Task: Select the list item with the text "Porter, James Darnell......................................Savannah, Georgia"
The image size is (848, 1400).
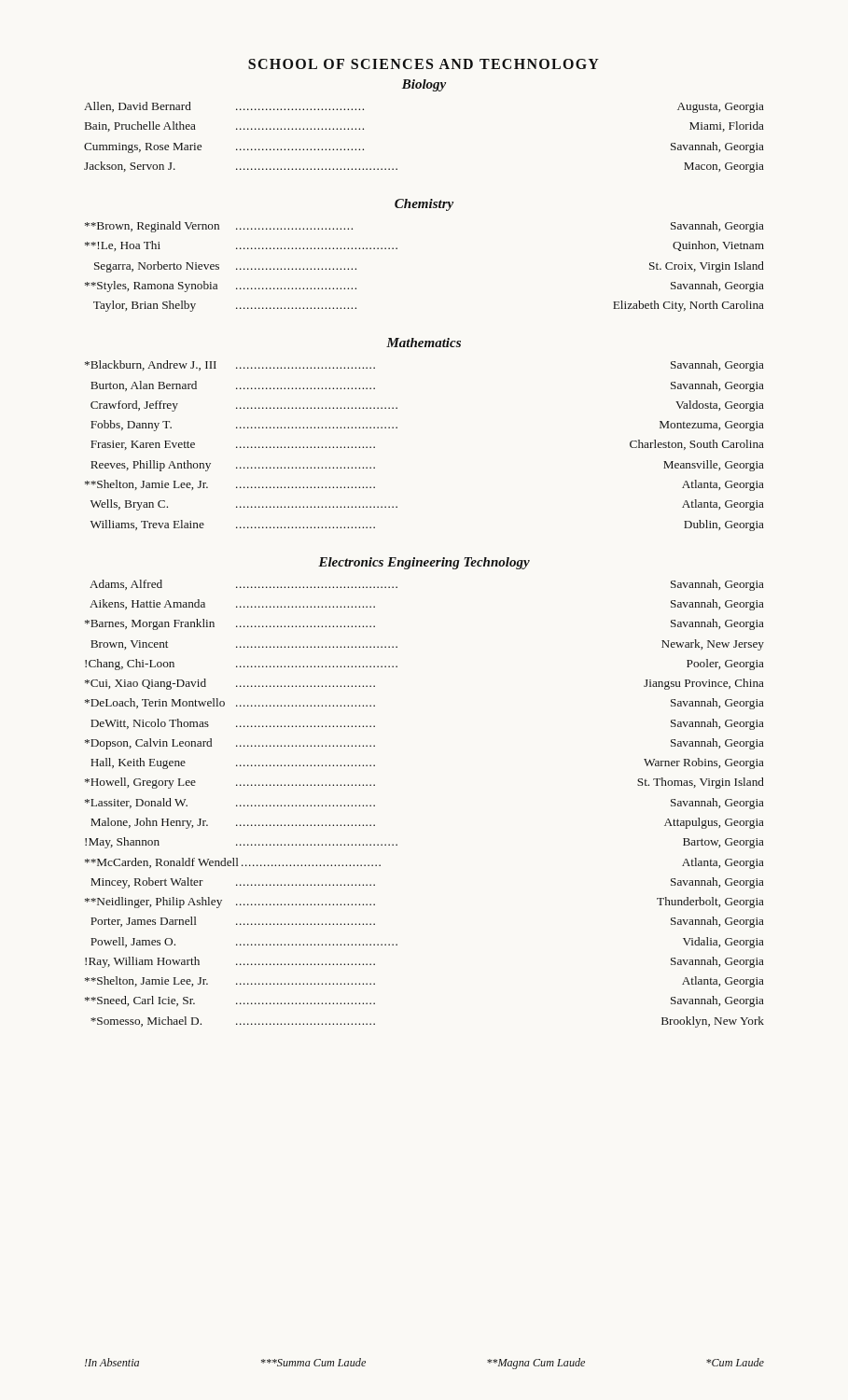Action: (141, 922)
